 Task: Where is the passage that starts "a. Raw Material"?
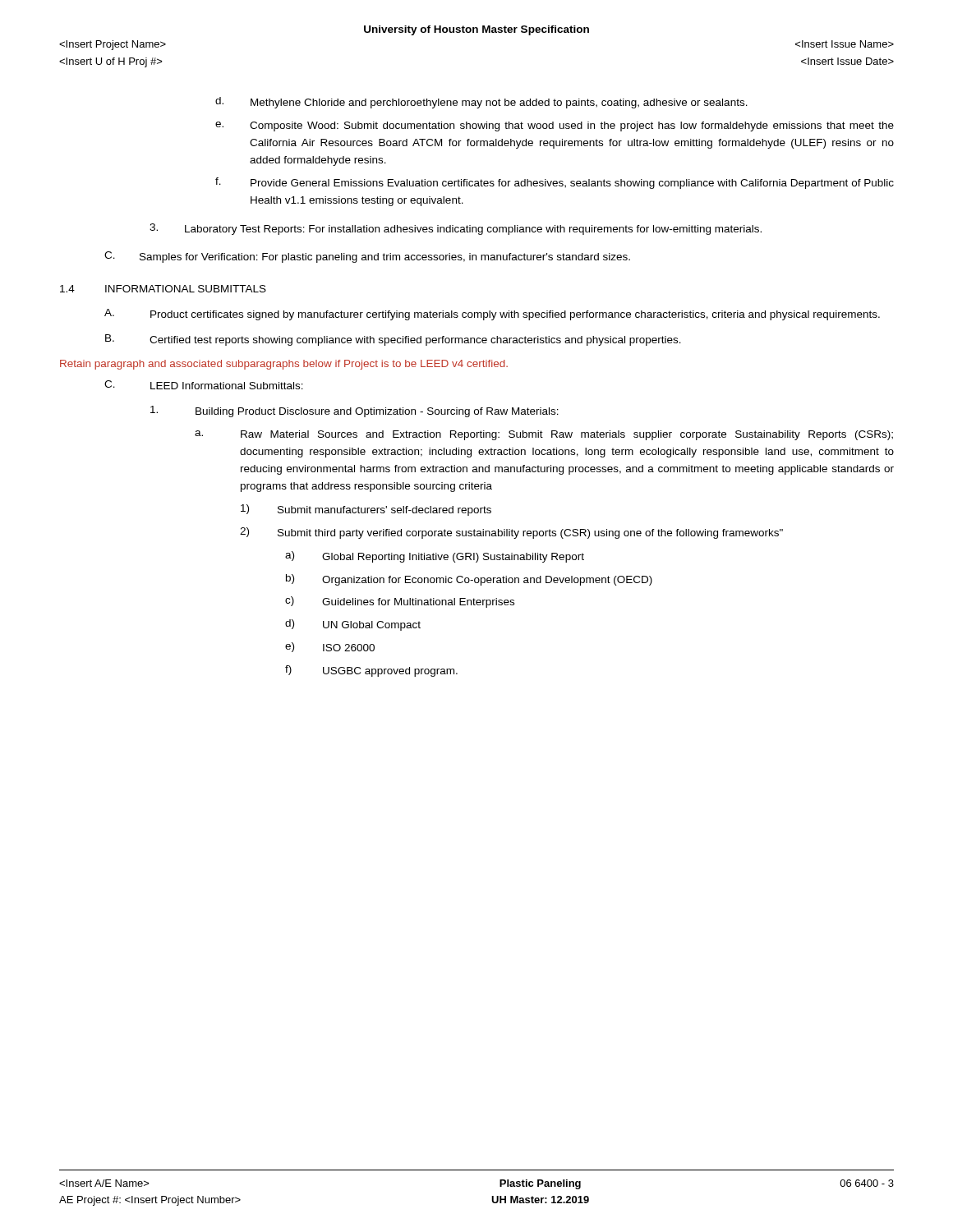[544, 461]
